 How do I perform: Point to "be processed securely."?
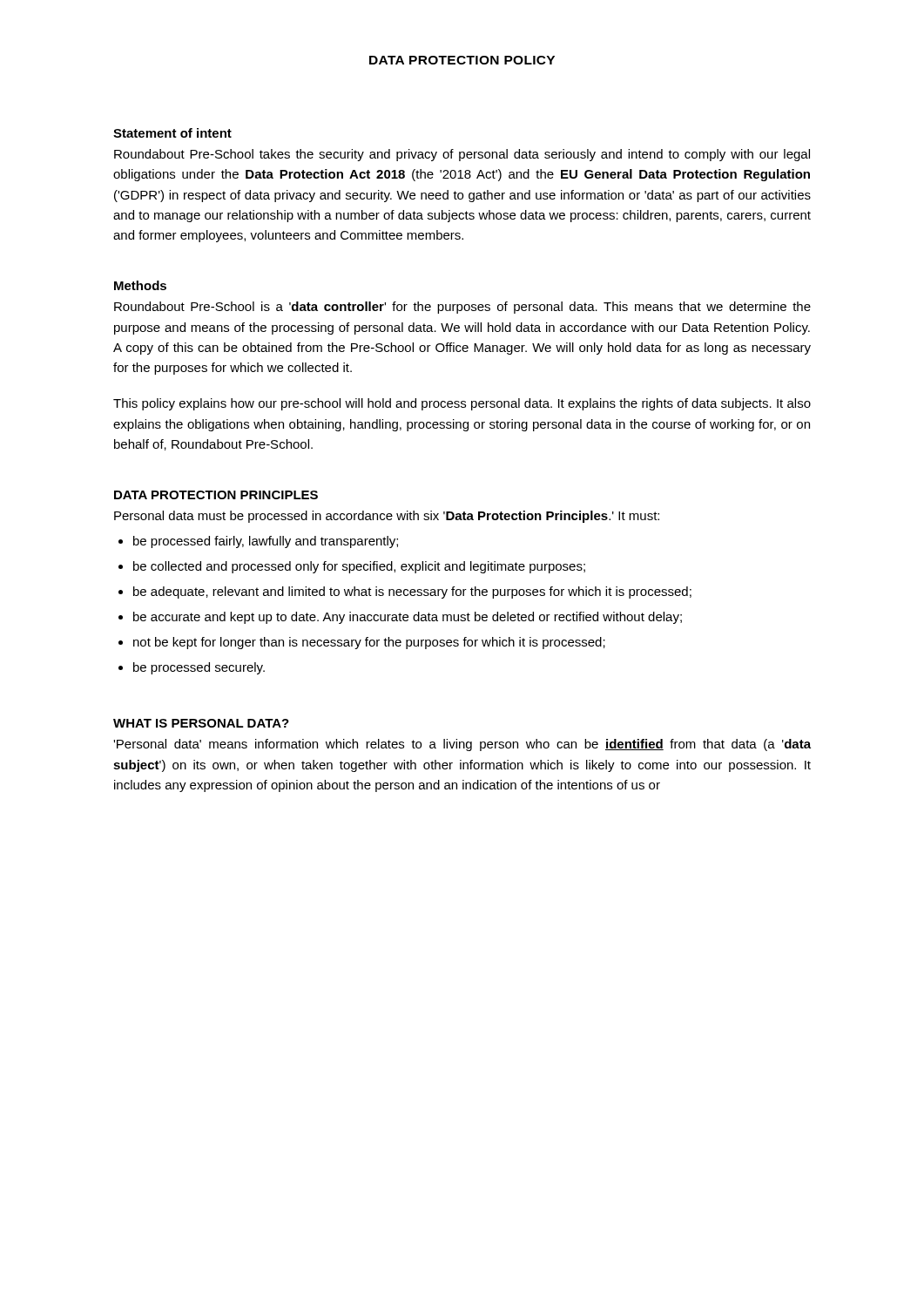(x=199, y=667)
